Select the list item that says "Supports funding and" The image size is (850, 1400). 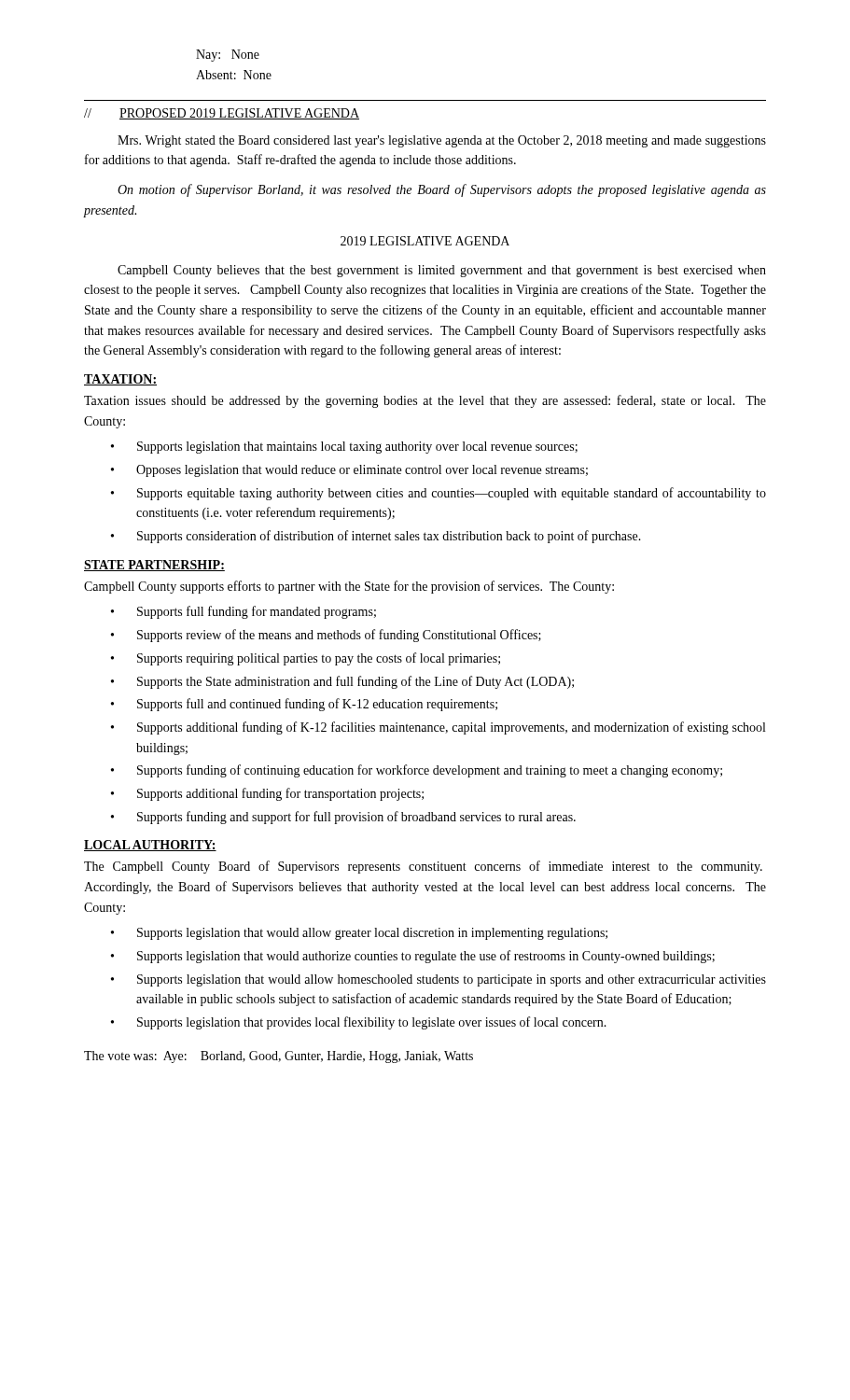click(356, 817)
